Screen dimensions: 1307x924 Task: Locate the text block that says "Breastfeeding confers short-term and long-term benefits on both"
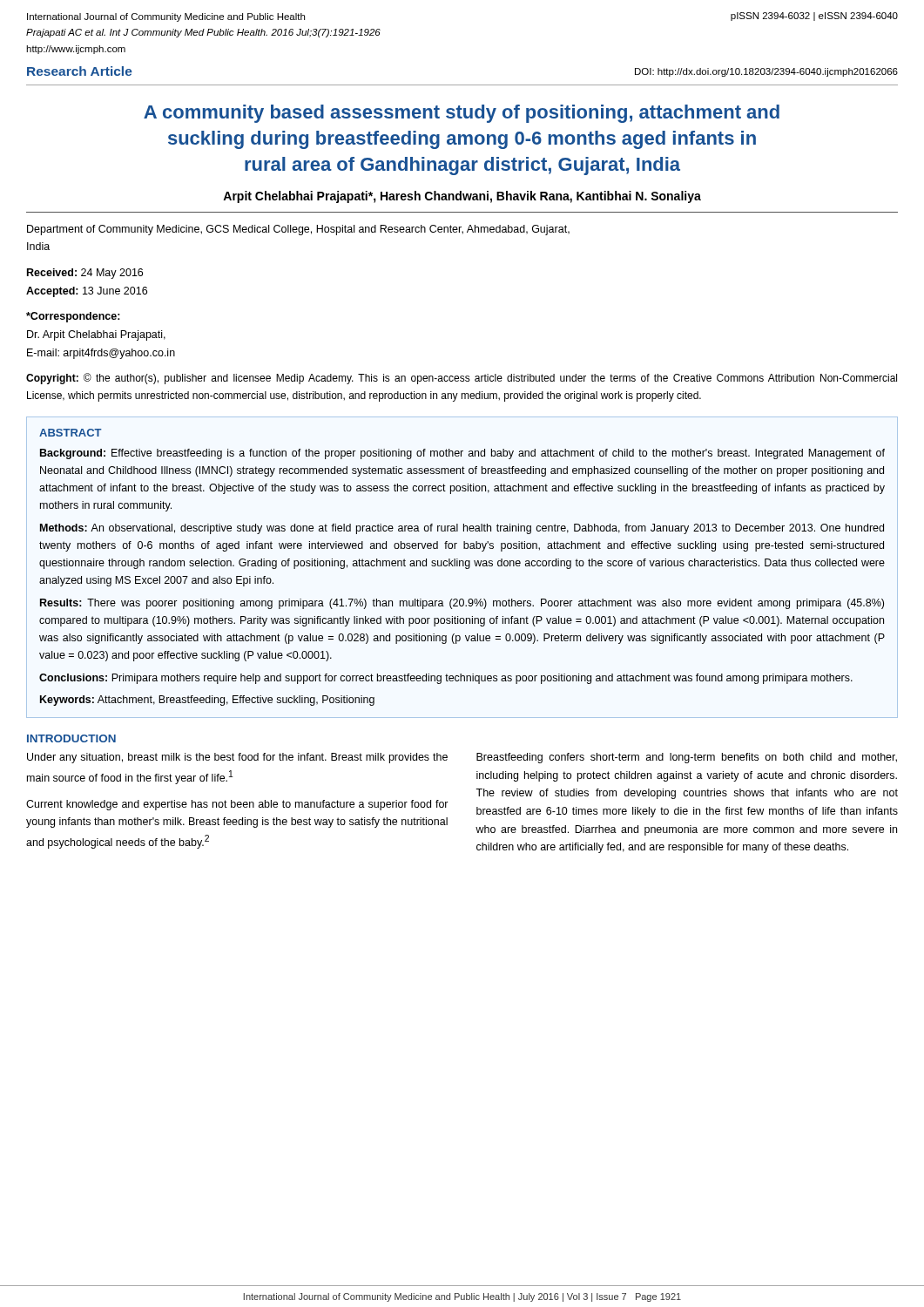coord(687,803)
